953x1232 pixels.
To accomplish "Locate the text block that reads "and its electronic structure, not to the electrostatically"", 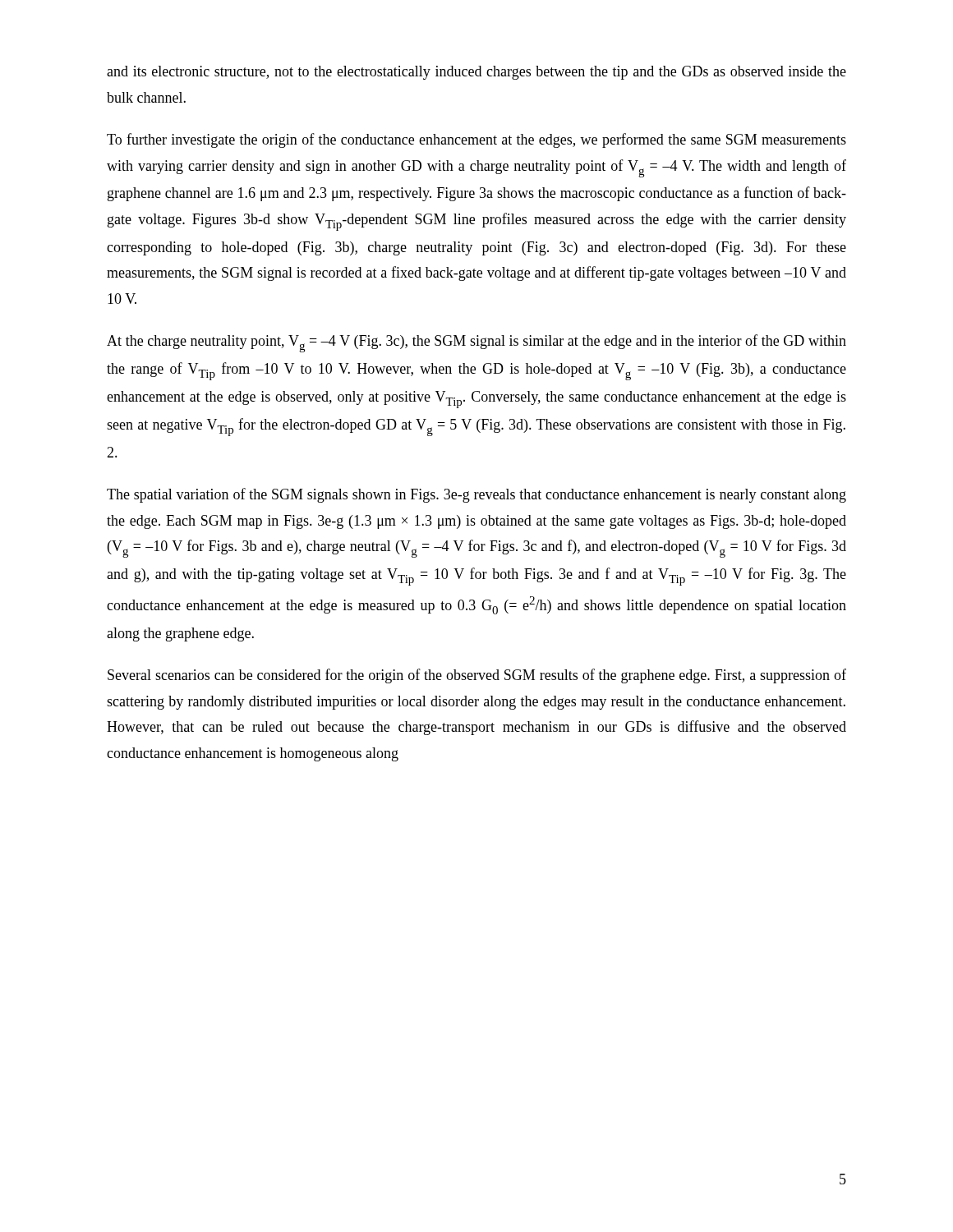I will point(476,84).
